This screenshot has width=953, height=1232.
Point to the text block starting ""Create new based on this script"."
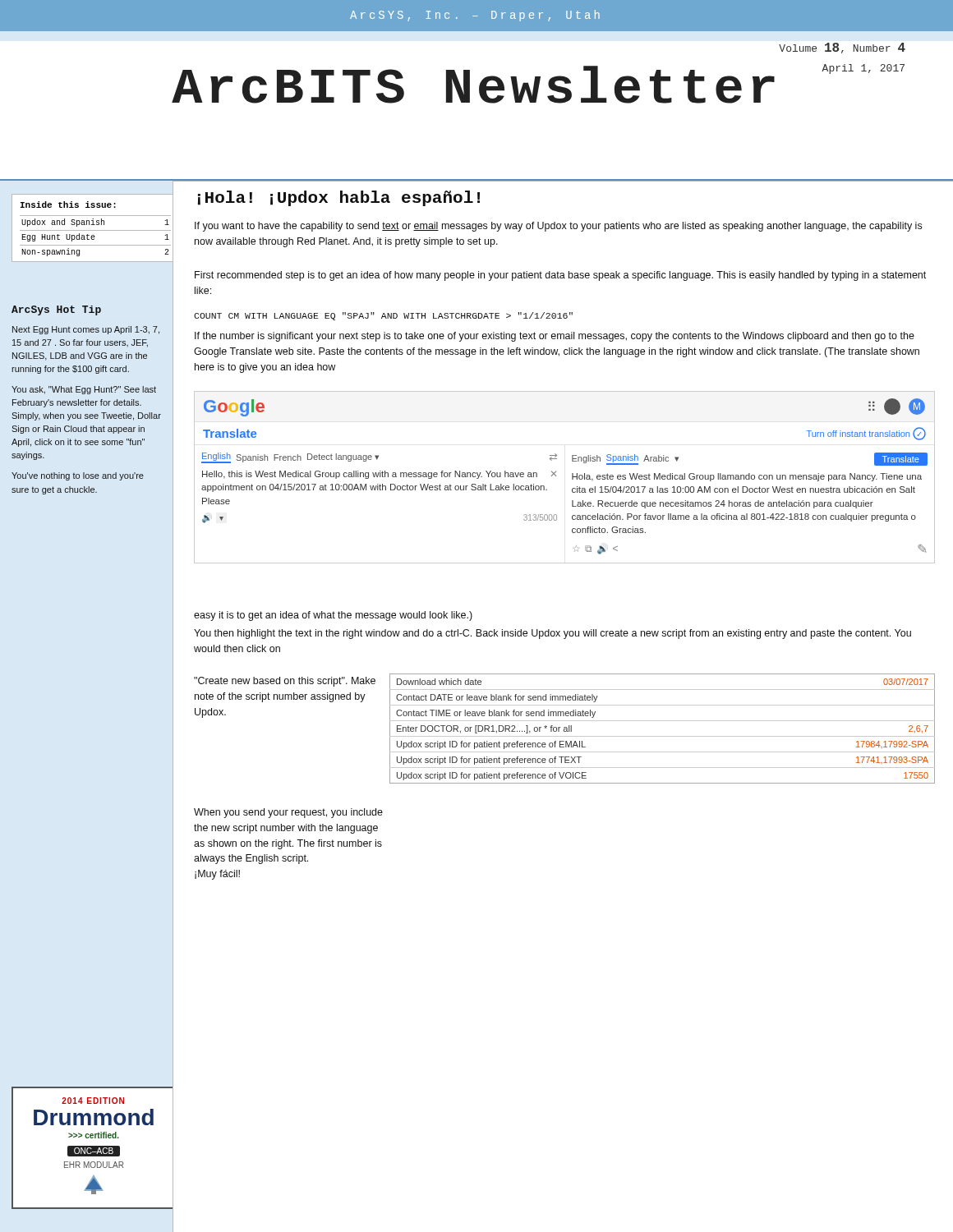coord(285,696)
